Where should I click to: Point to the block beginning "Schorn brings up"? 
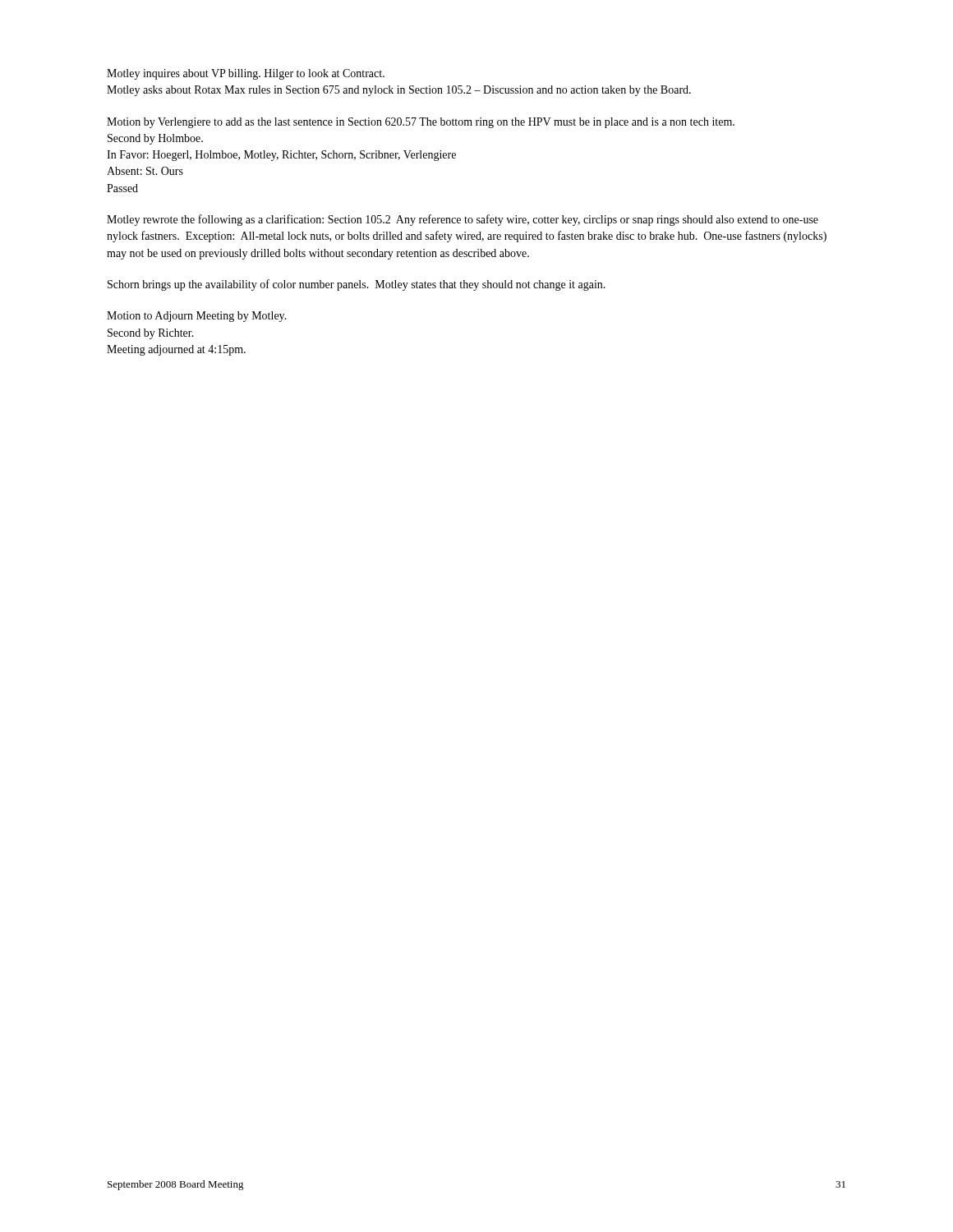(356, 285)
